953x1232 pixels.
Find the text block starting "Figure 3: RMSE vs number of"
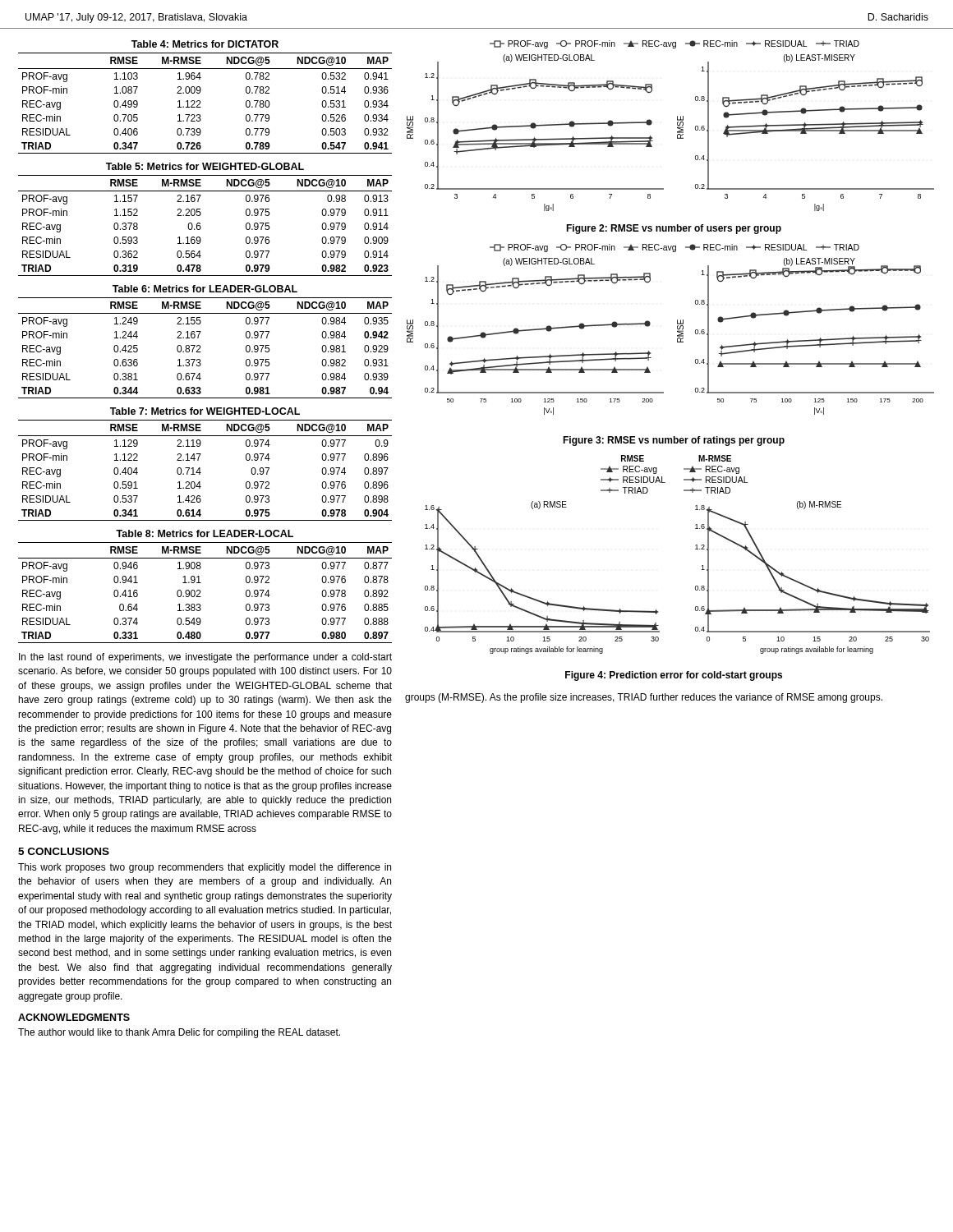tap(674, 440)
